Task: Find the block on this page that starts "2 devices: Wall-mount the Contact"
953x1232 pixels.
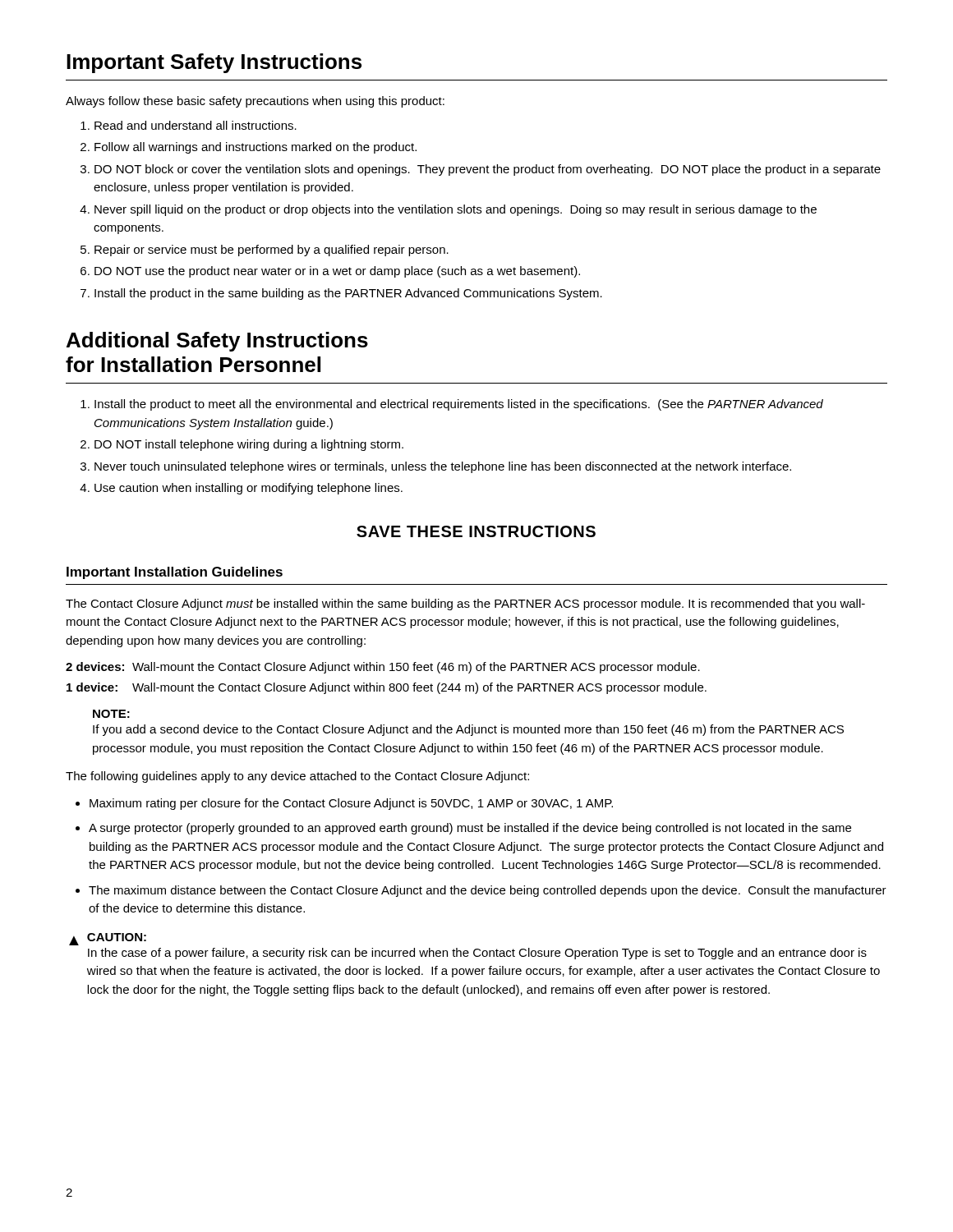Action: coord(383,667)
